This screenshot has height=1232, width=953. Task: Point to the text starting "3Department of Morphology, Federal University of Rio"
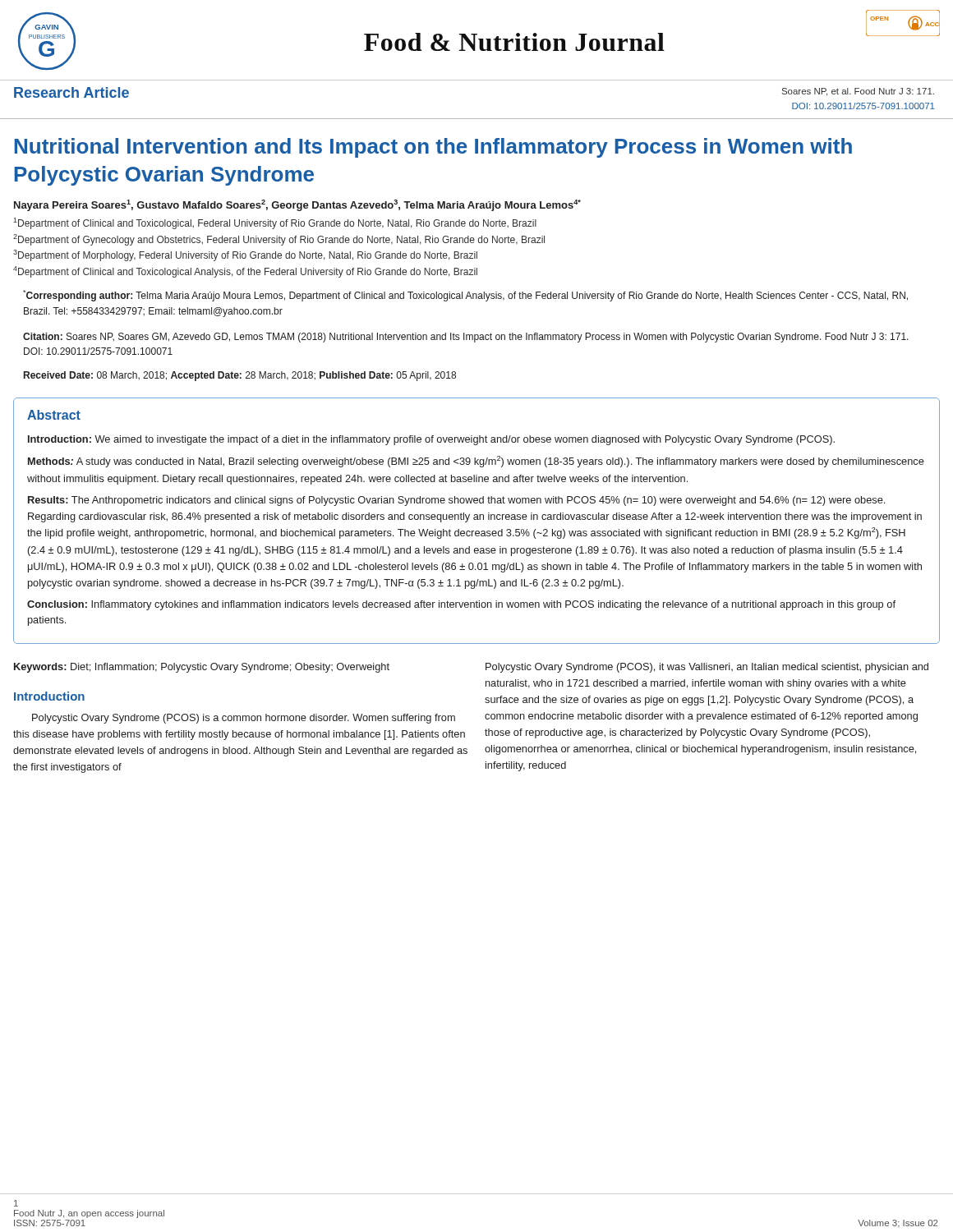(x=246, y=255)
